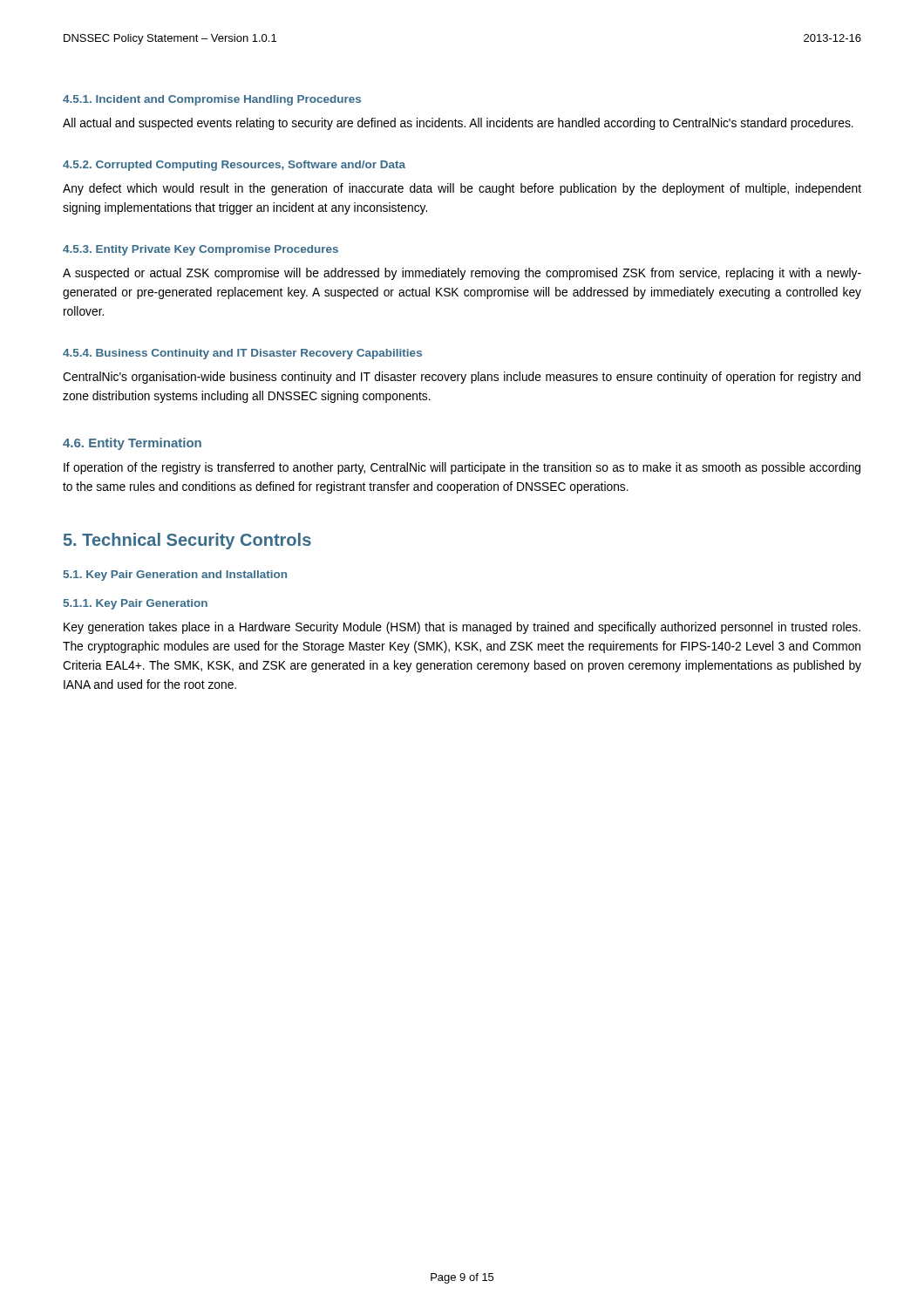
Task: Find the passage starting "Key generation takes place"
Action: pos(462,656)
